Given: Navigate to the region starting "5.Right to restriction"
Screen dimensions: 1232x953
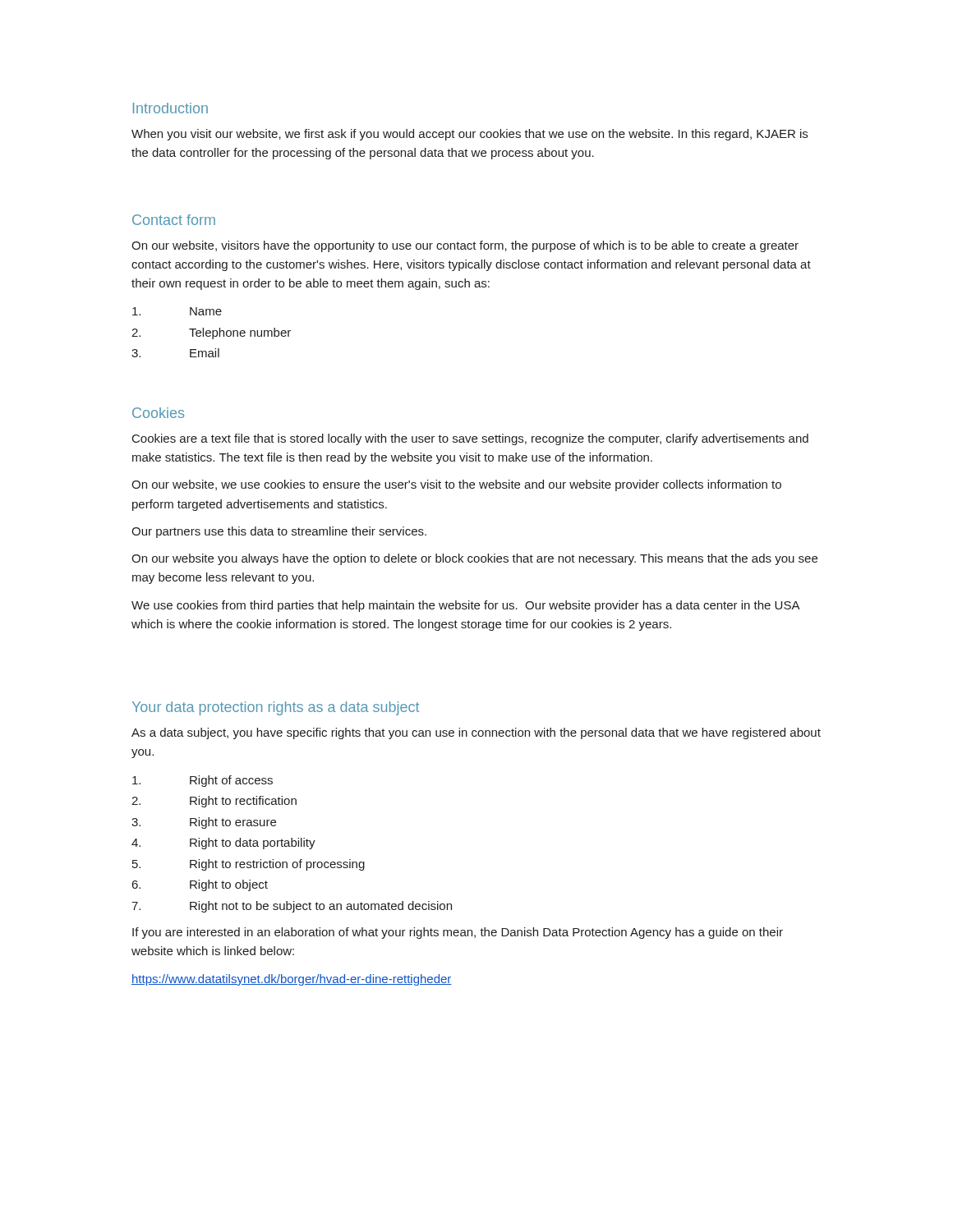Looking at the screenshot, I should 249,865.
